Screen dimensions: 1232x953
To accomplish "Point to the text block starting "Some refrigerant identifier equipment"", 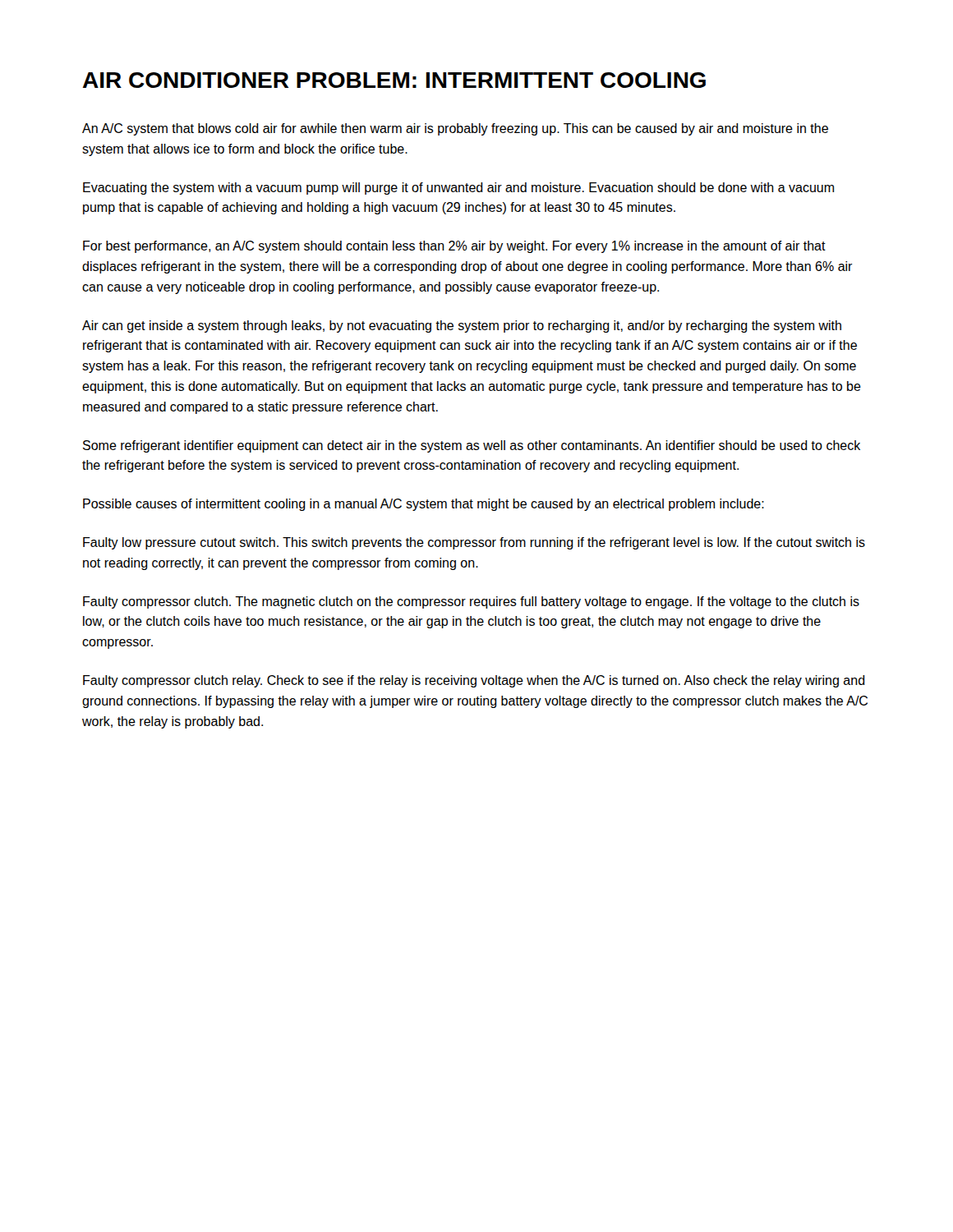I will [471, 455].
